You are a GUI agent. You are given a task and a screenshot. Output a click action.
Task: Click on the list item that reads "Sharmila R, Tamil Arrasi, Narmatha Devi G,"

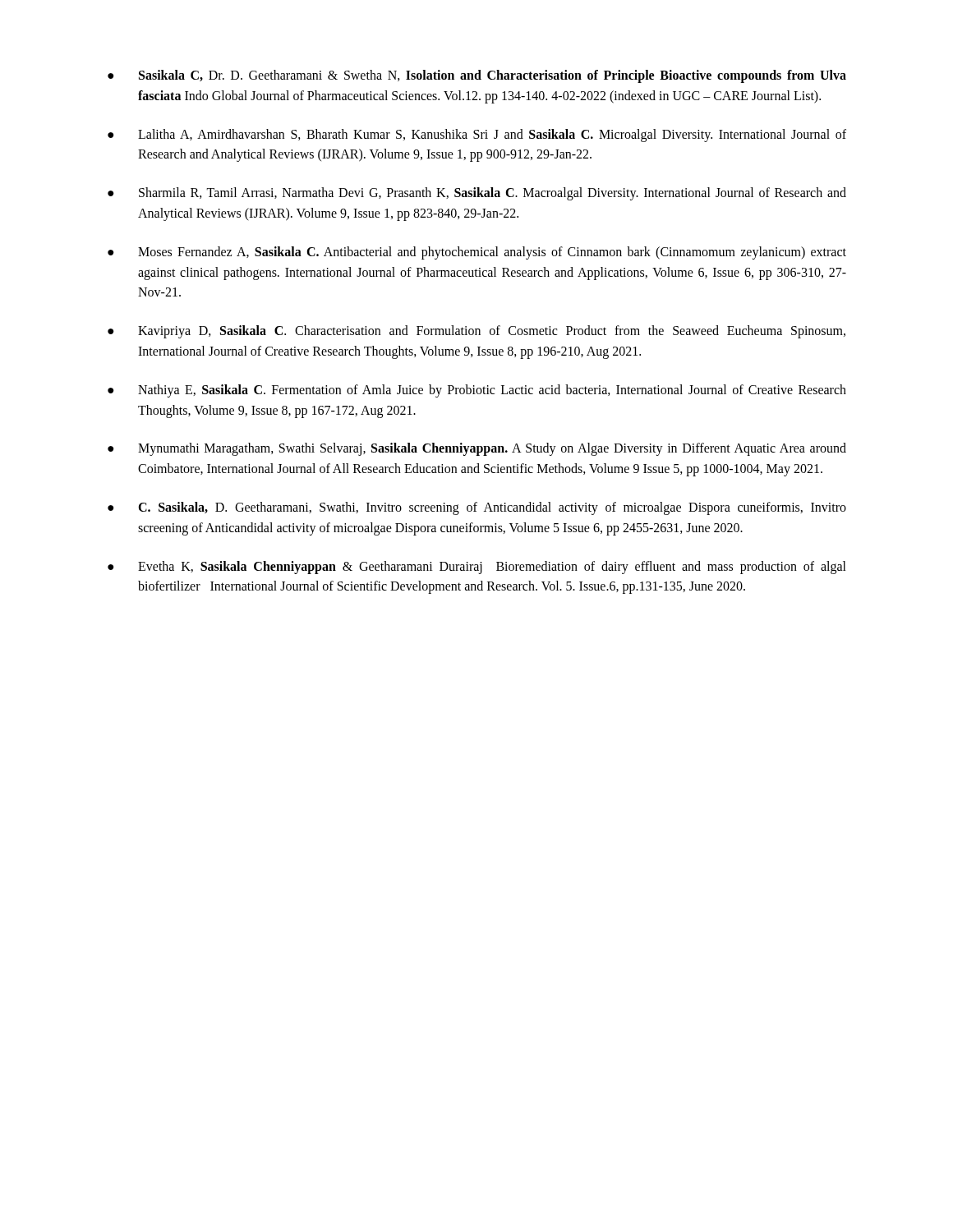(x=492, y=203)
